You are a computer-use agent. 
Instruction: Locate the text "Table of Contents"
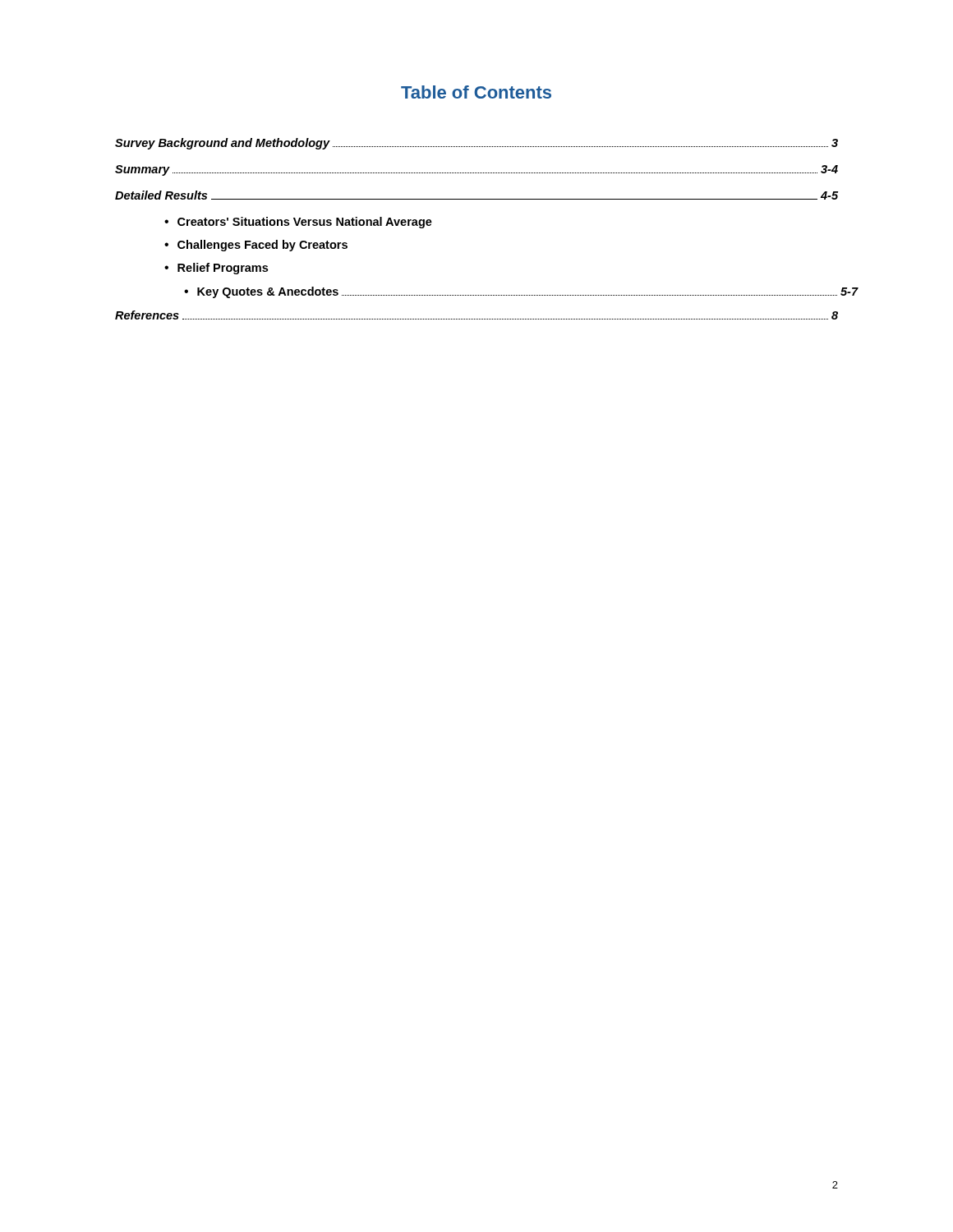[476, 92]
